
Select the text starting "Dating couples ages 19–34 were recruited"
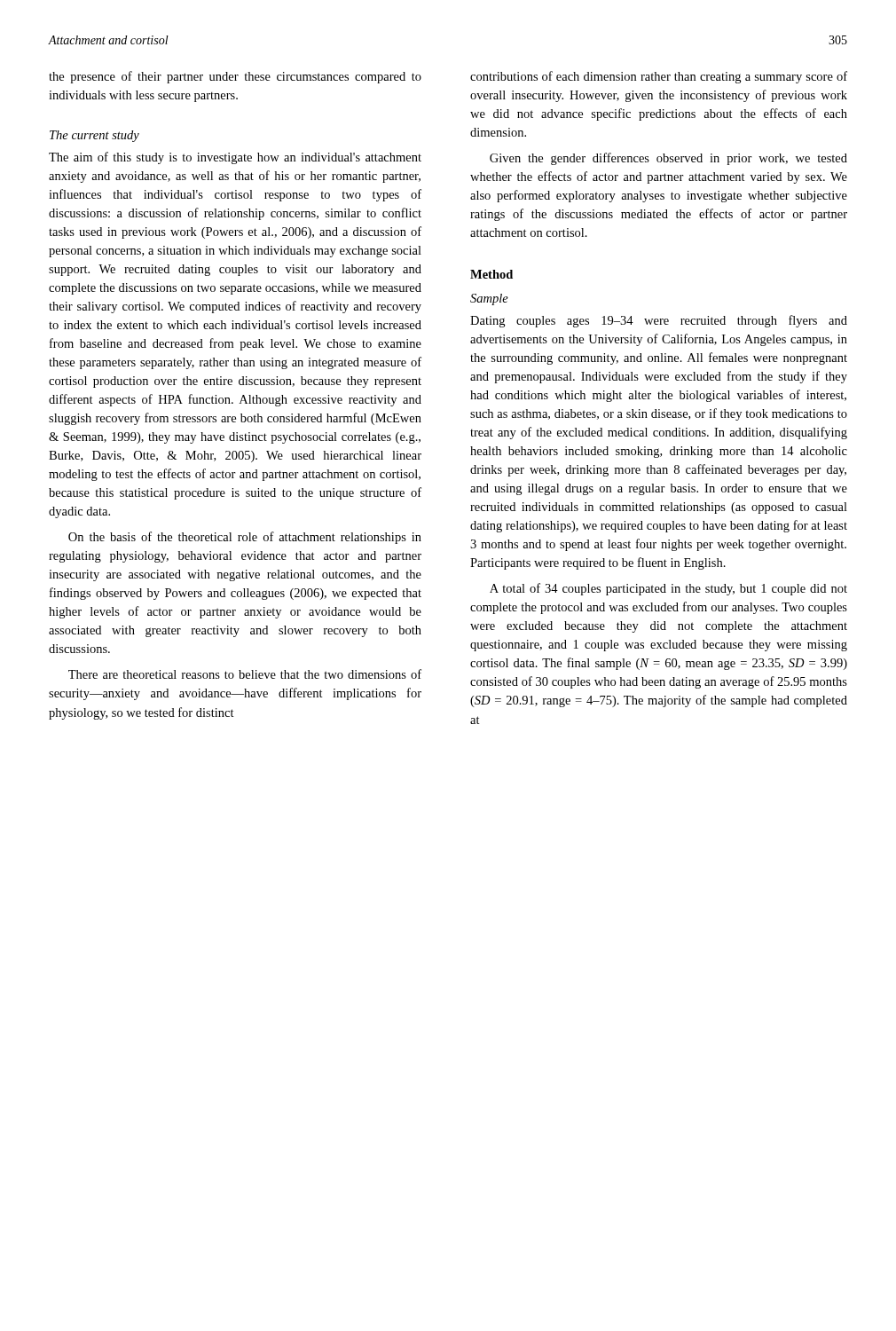click(659, 442)
